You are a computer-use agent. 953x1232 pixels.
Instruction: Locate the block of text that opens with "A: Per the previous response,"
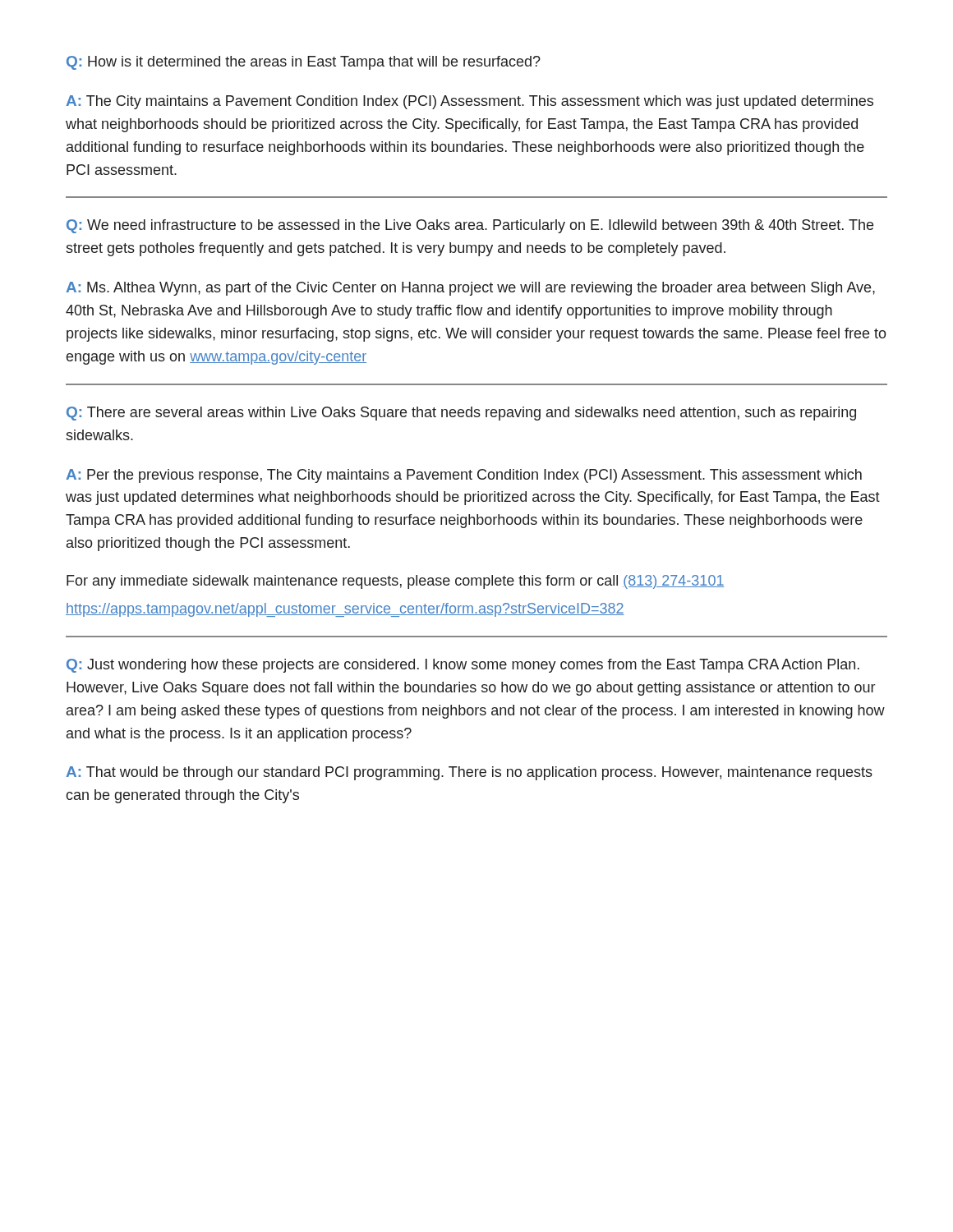point(476,509)
